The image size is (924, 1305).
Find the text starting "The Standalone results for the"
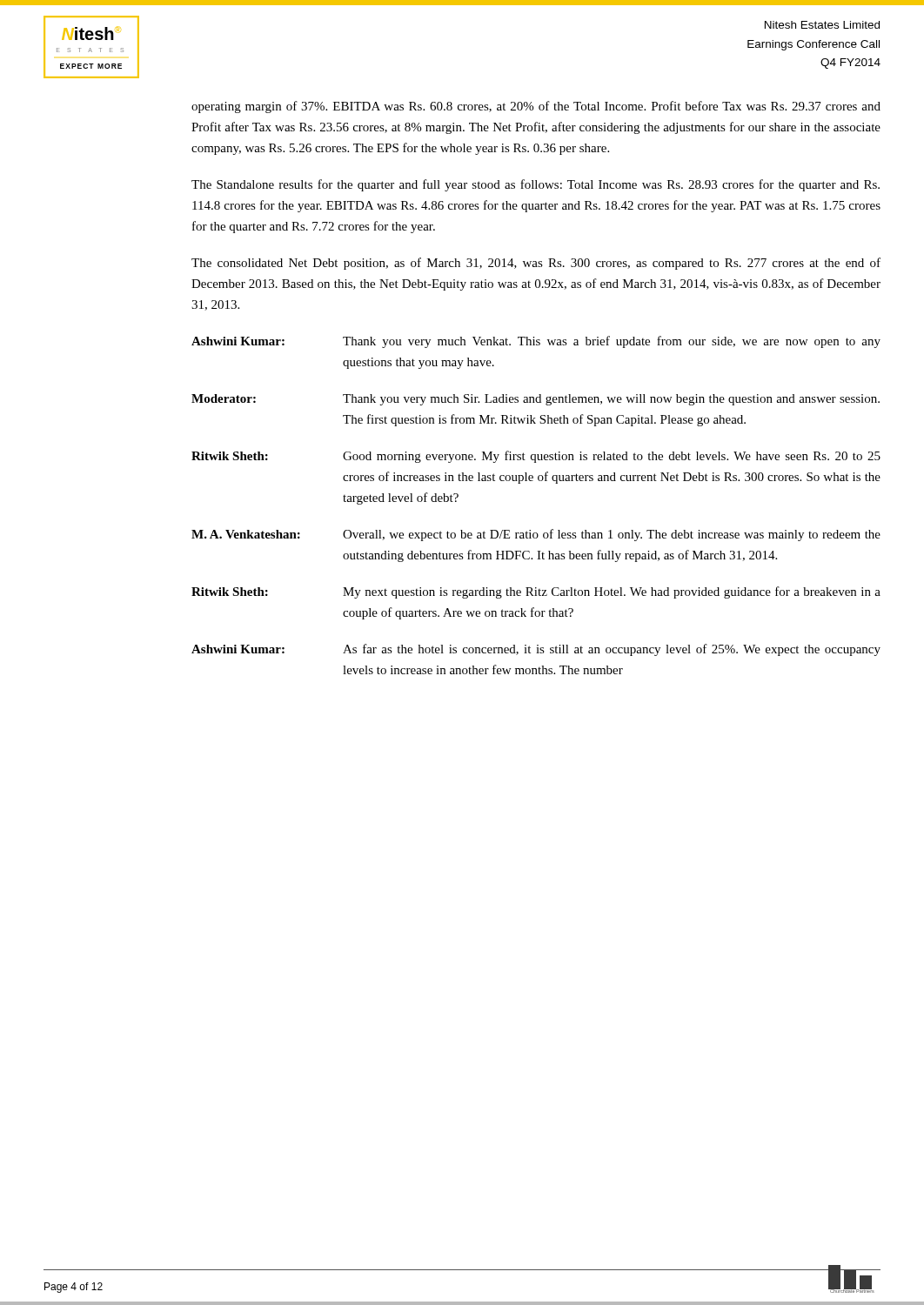point(536,205)
